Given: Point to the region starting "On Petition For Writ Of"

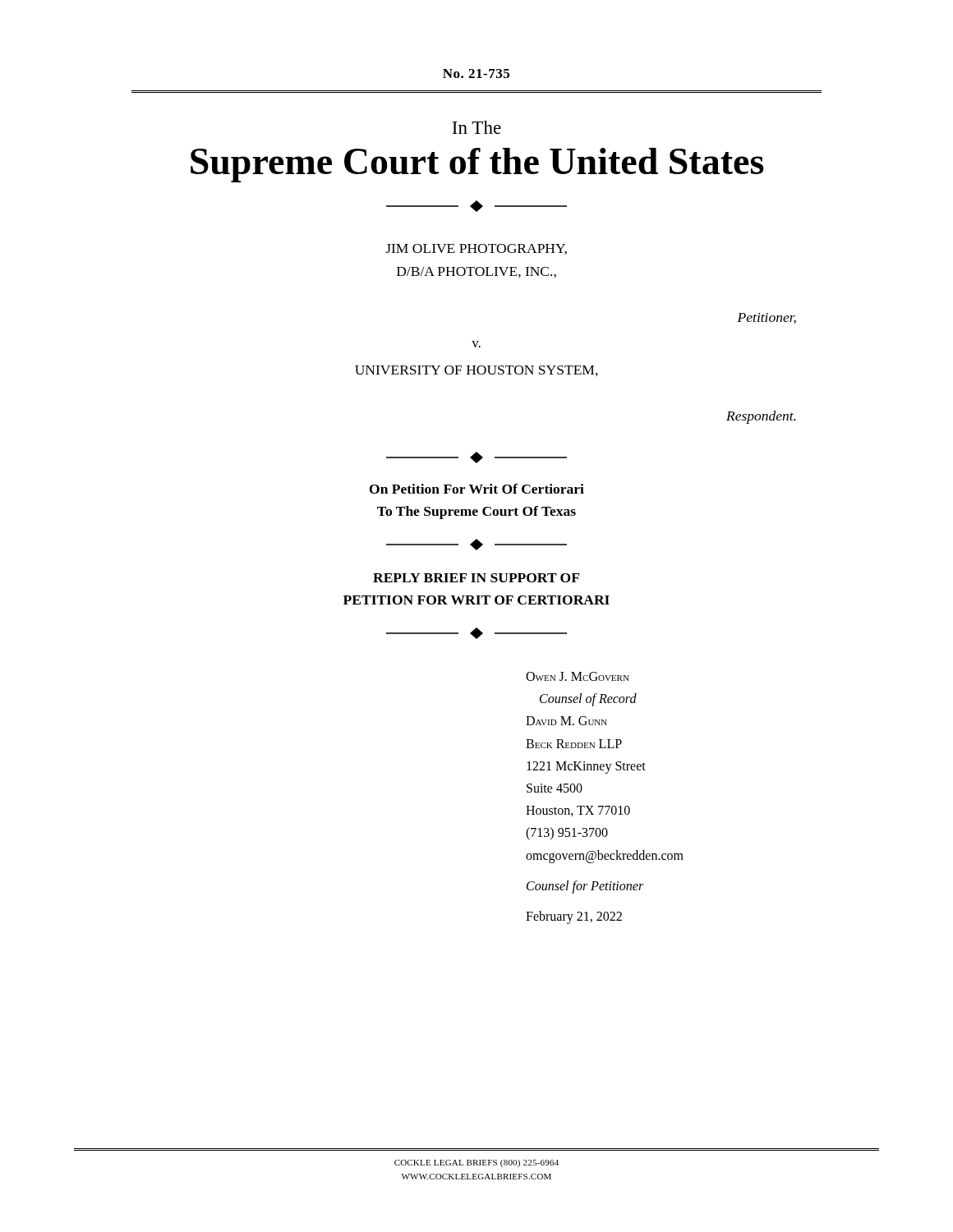Looking at the screenshot, I should [x=476, y=499].
